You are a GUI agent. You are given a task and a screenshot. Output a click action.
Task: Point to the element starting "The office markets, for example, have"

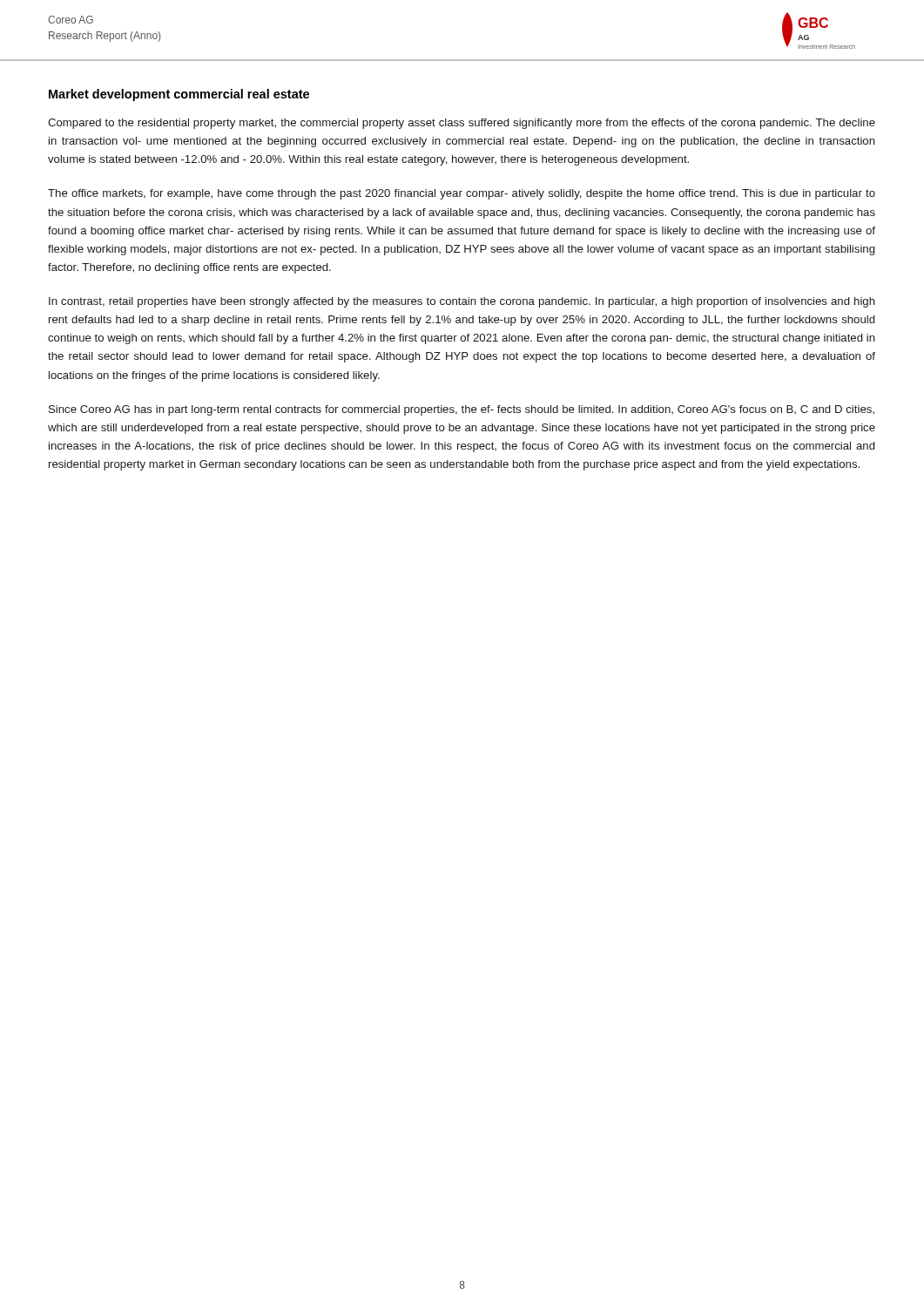pos(462,230)
